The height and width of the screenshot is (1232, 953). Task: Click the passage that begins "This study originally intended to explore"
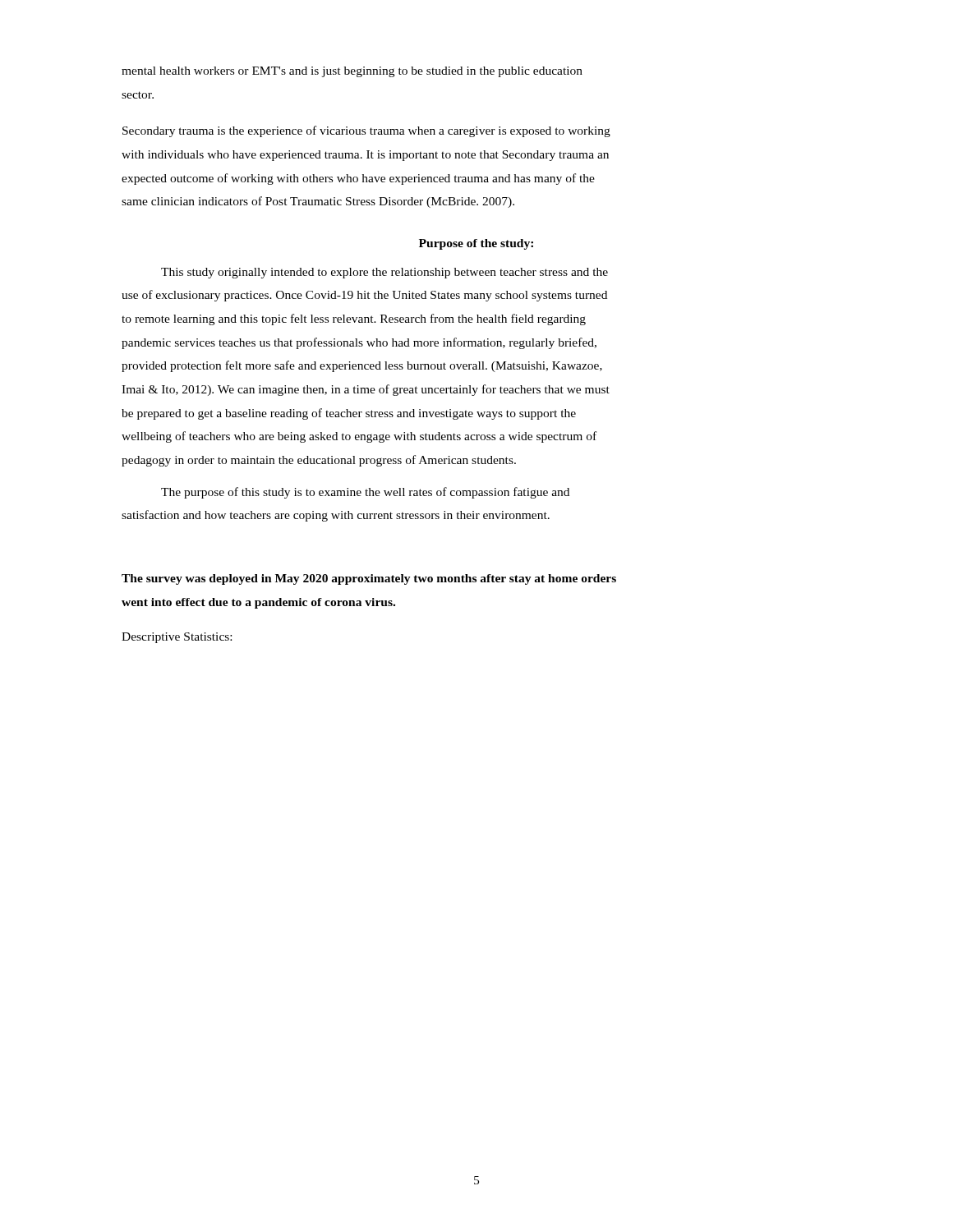[x=476, y=366]
